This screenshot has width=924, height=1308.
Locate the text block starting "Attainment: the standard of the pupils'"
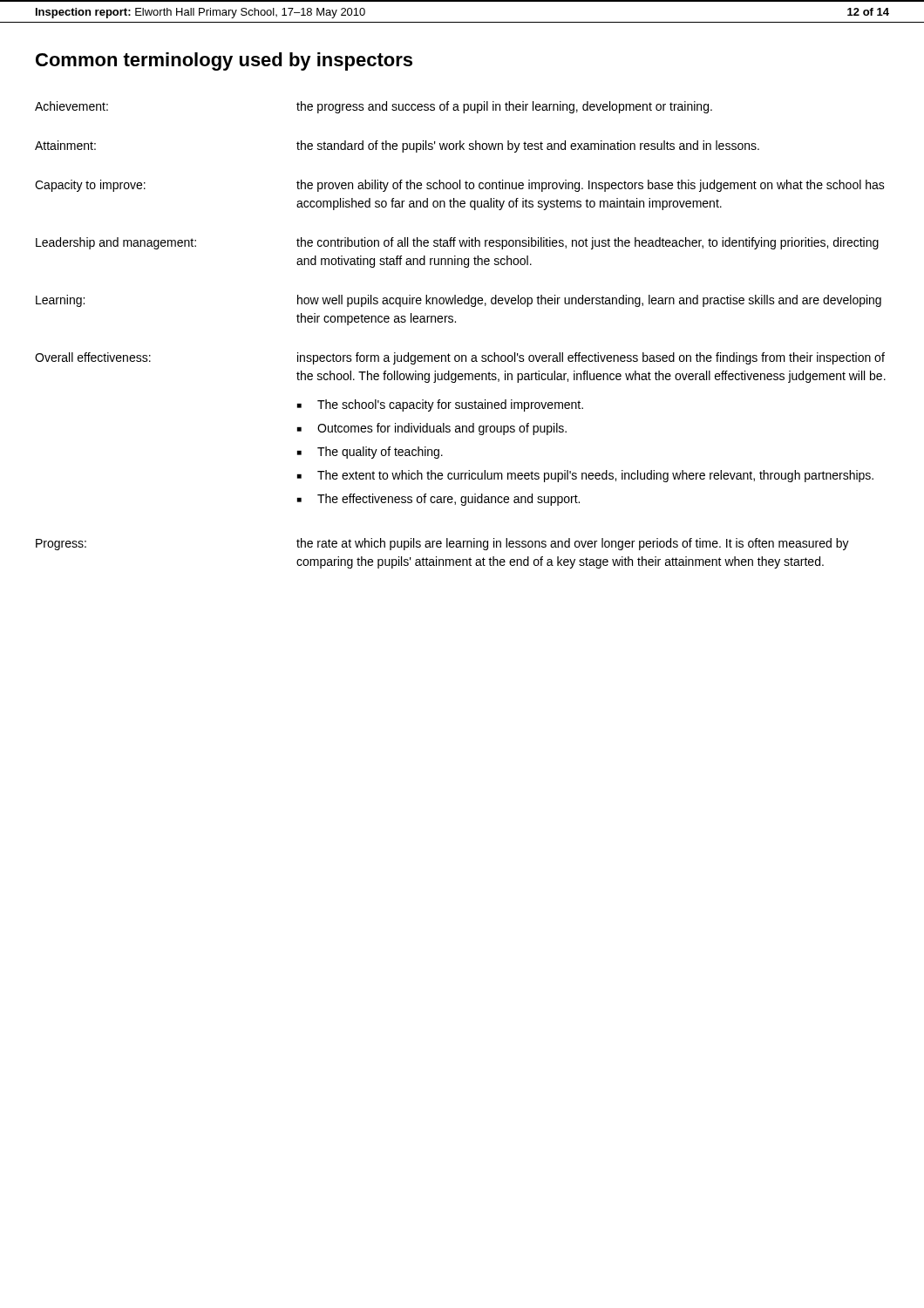click(462, 146)
